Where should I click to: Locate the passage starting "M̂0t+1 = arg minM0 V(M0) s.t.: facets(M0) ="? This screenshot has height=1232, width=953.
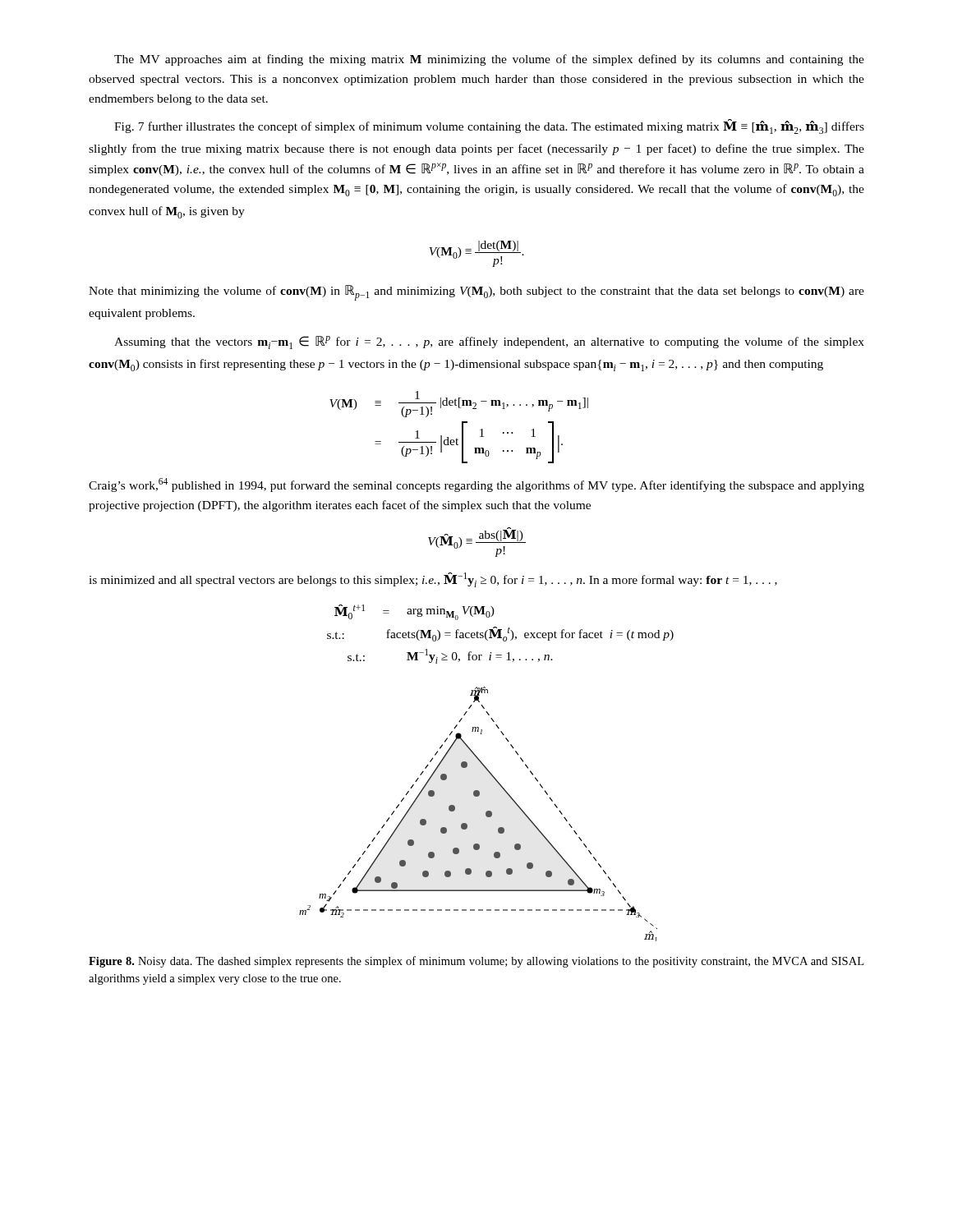click(x=476, y=635)
